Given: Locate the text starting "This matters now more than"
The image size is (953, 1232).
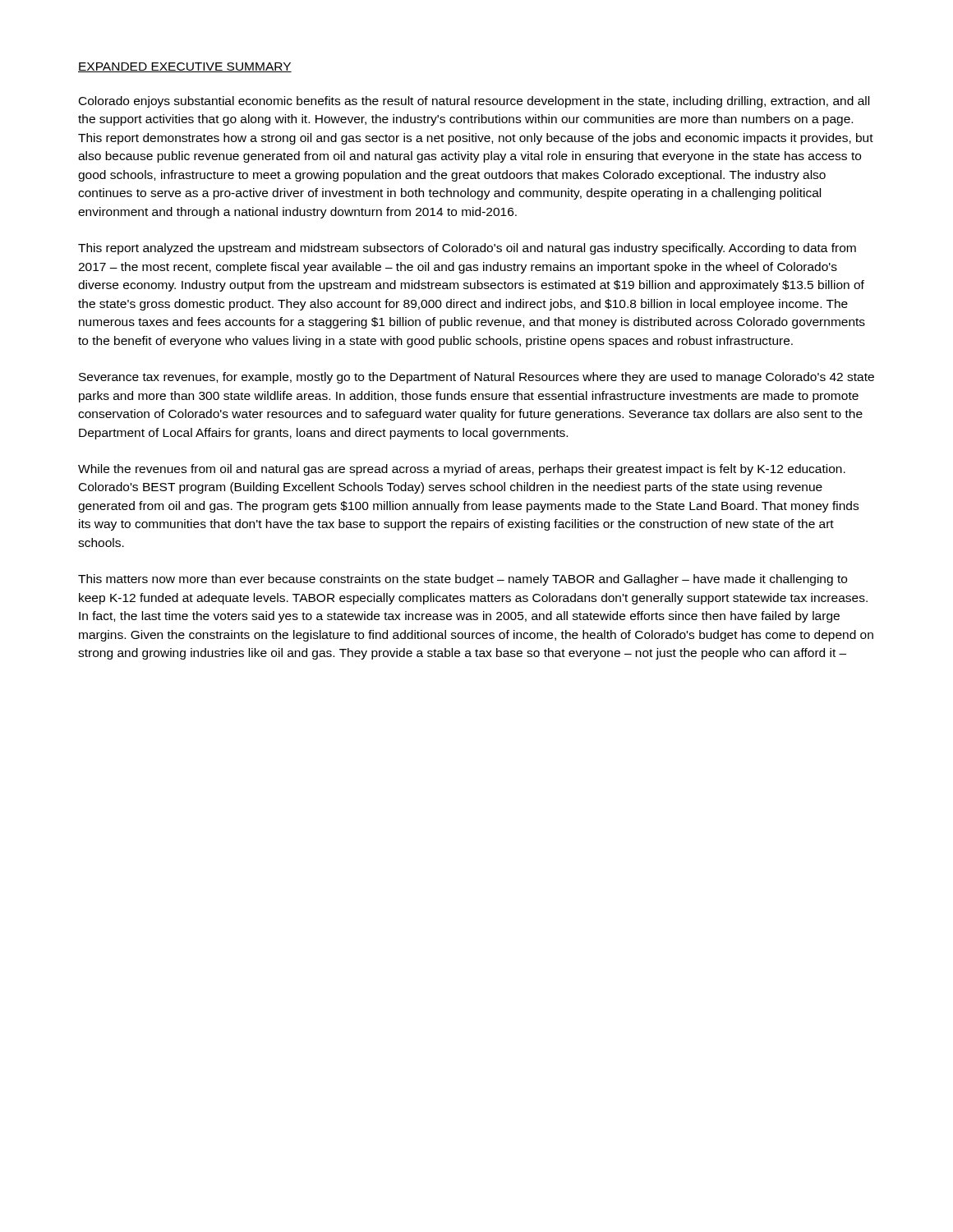Looking at the screenshot, I should pos(476,616).
